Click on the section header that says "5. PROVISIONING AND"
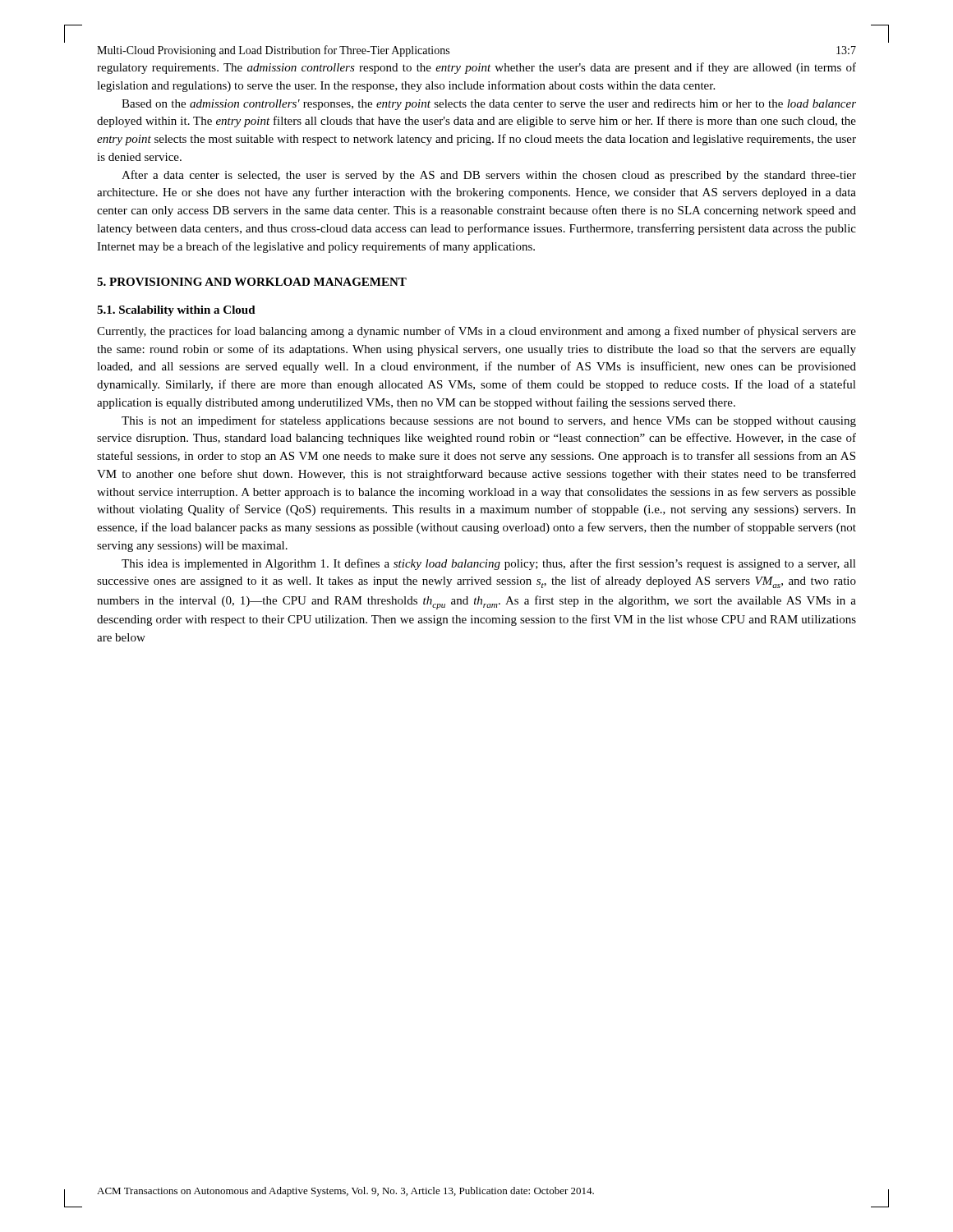The width and height of the screenshot is (953, 1232). (252, 282)
